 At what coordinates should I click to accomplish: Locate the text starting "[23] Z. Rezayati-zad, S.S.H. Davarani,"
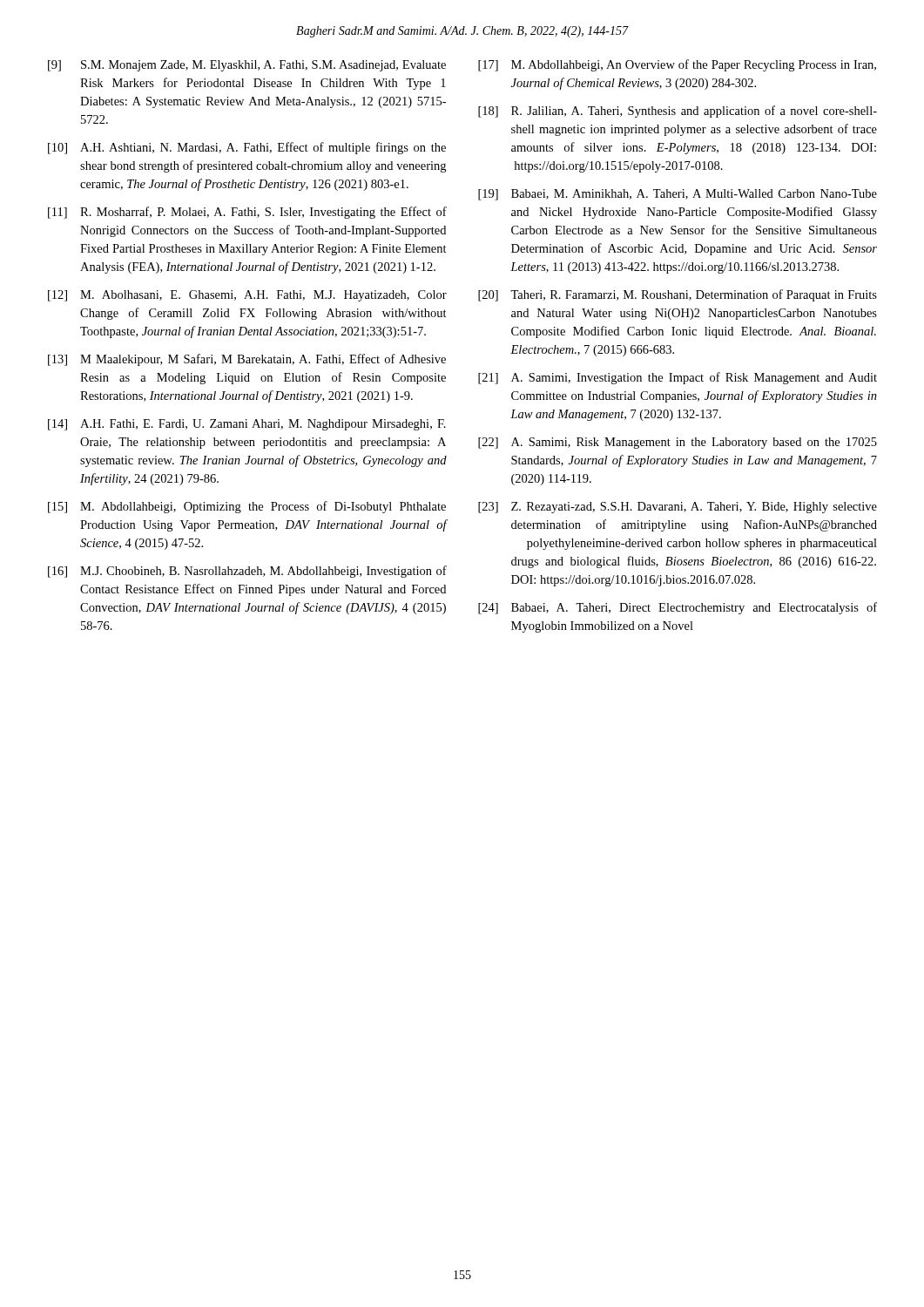pos(677,544)
